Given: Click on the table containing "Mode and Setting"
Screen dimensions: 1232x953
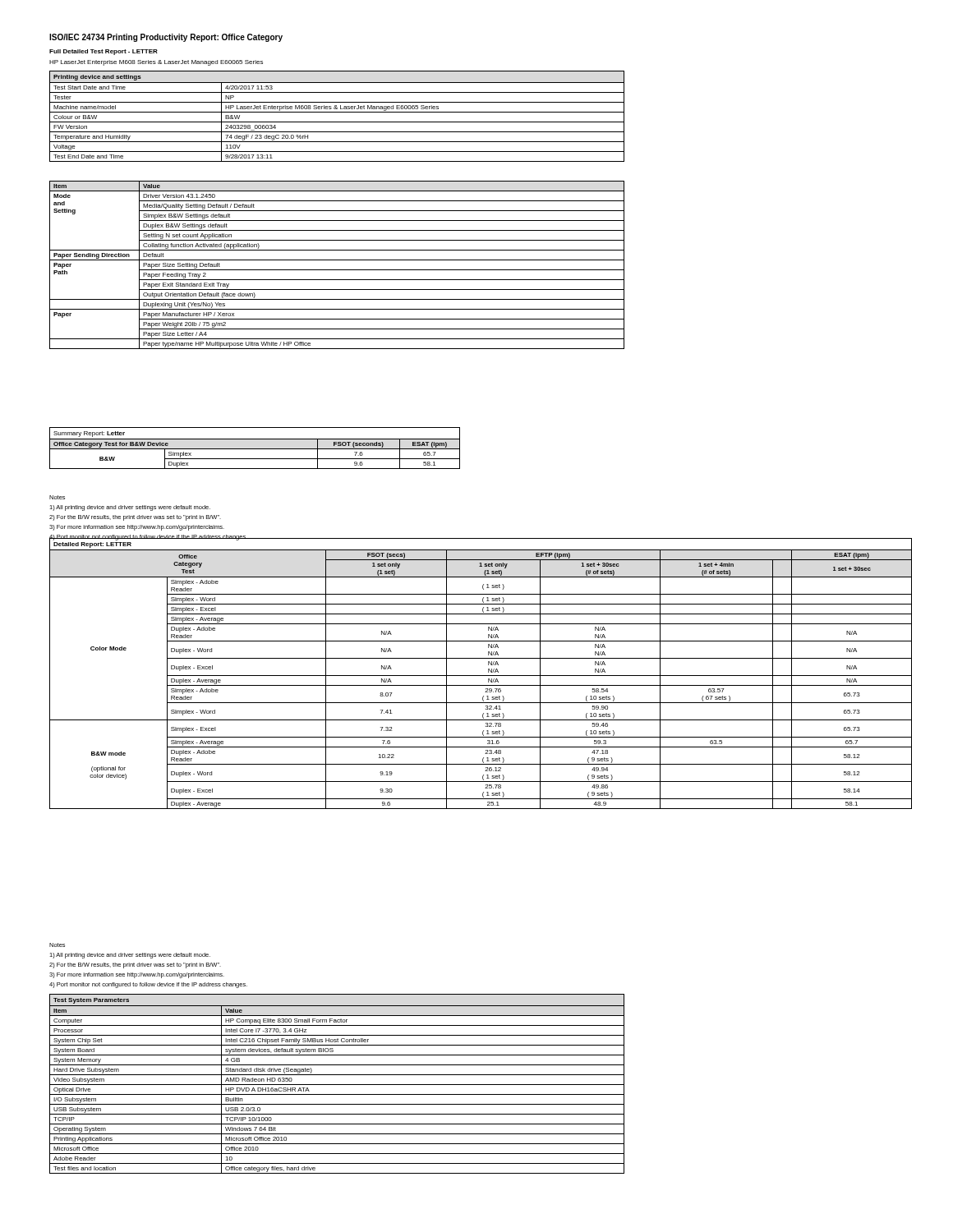Looking at the screenshot, I should click(337, 265).
